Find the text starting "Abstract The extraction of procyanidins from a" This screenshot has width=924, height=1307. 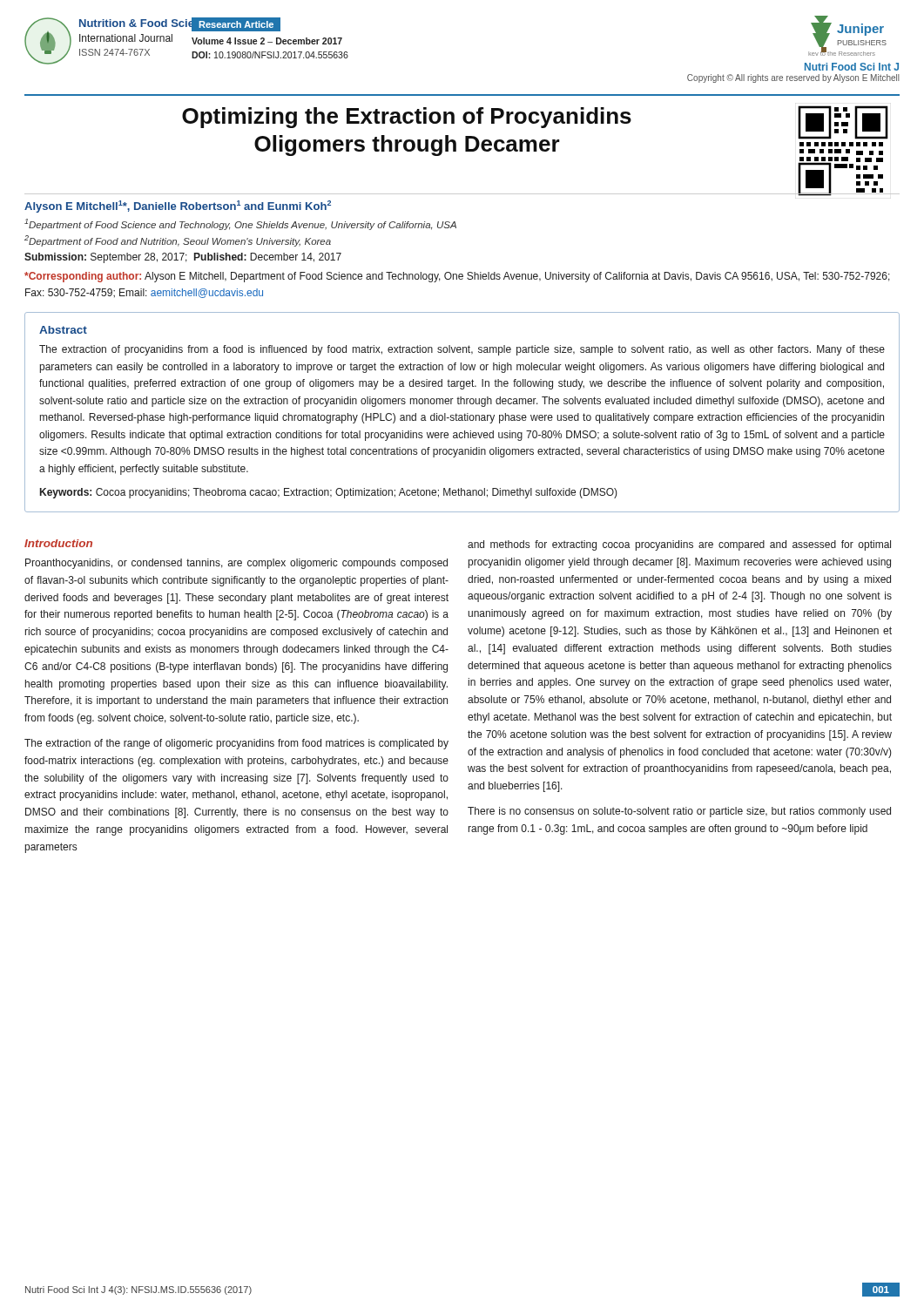coord(462,412)
